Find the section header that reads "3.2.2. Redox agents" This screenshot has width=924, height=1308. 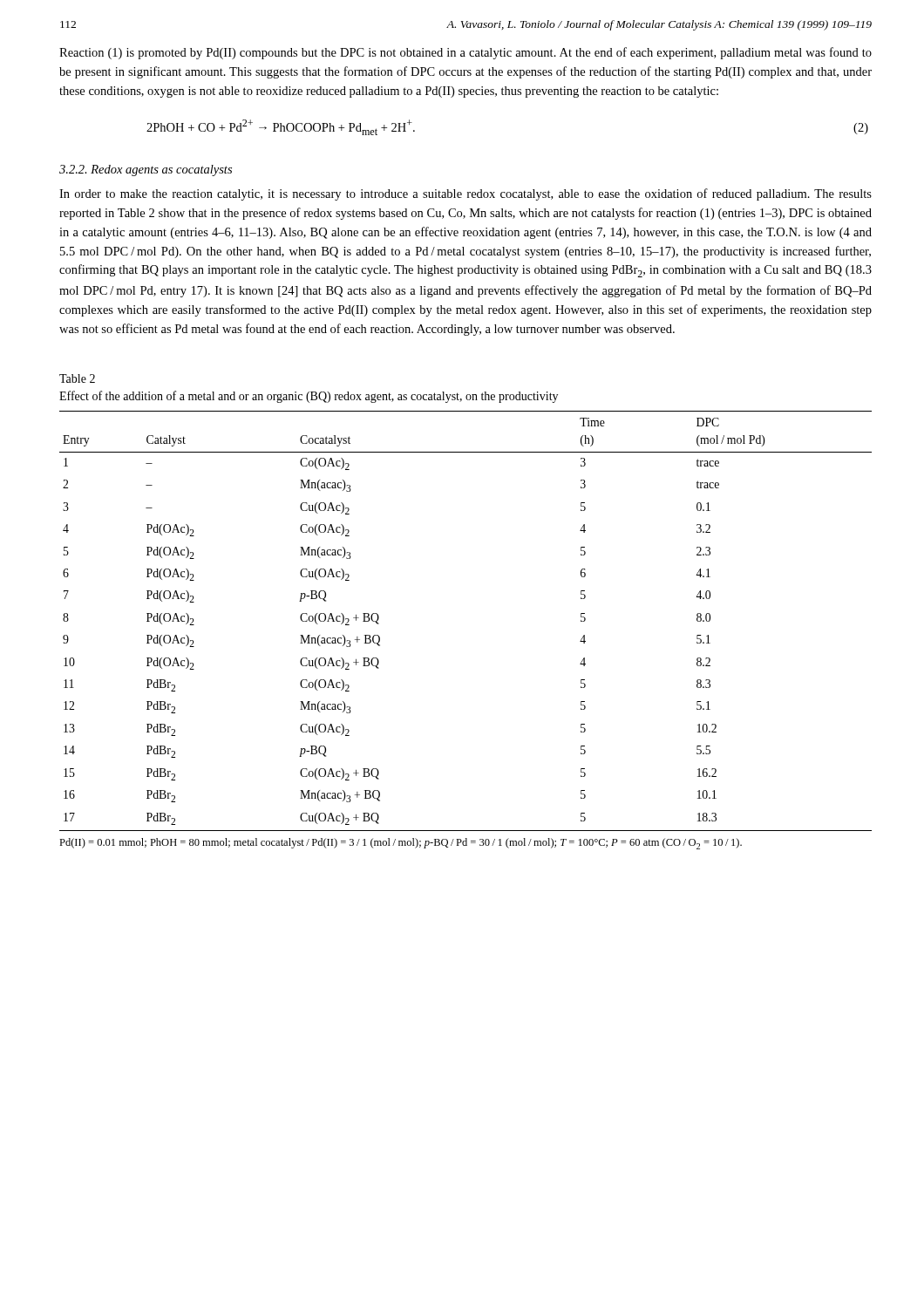pos(146,170)
